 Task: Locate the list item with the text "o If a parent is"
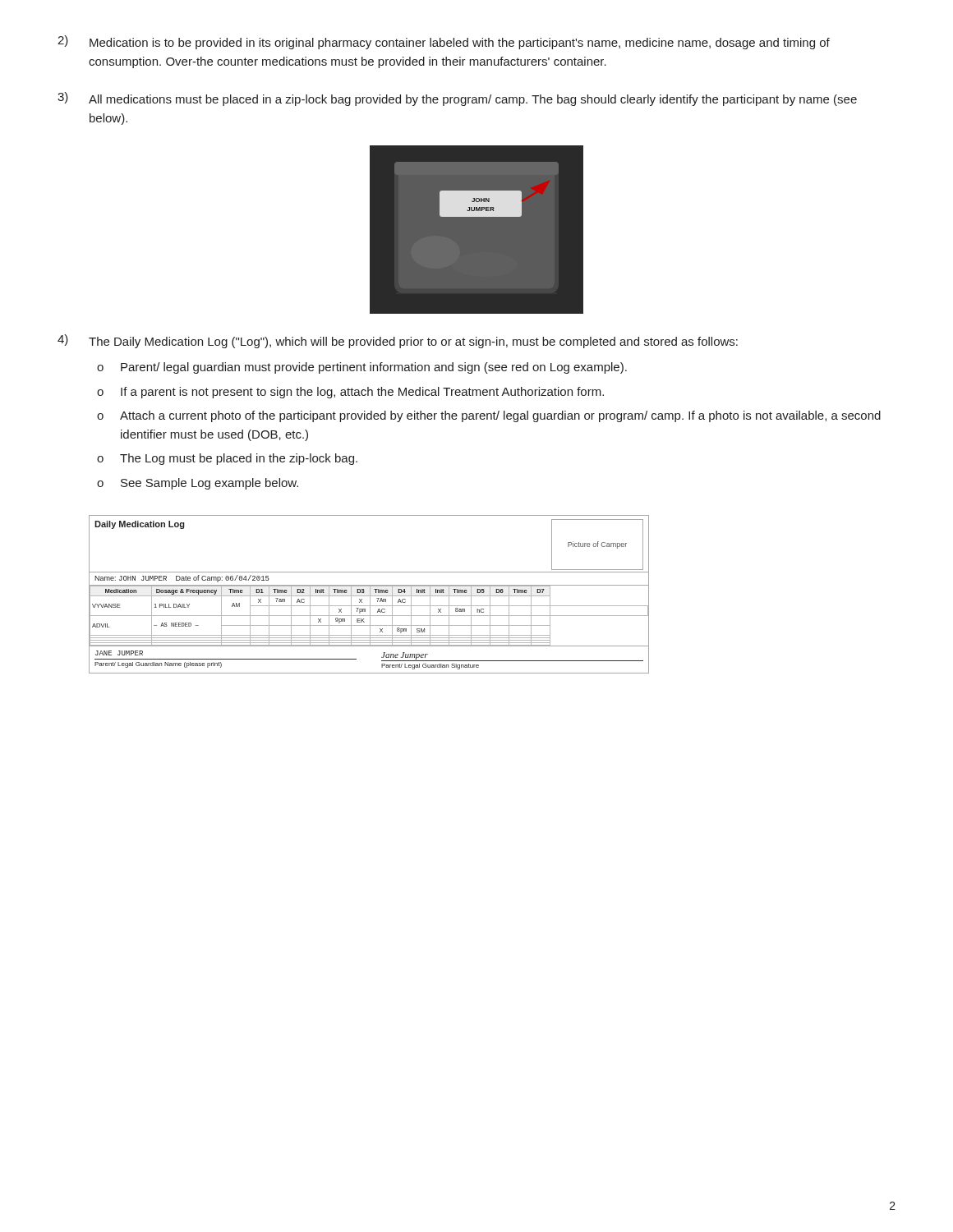coord(496,391)
